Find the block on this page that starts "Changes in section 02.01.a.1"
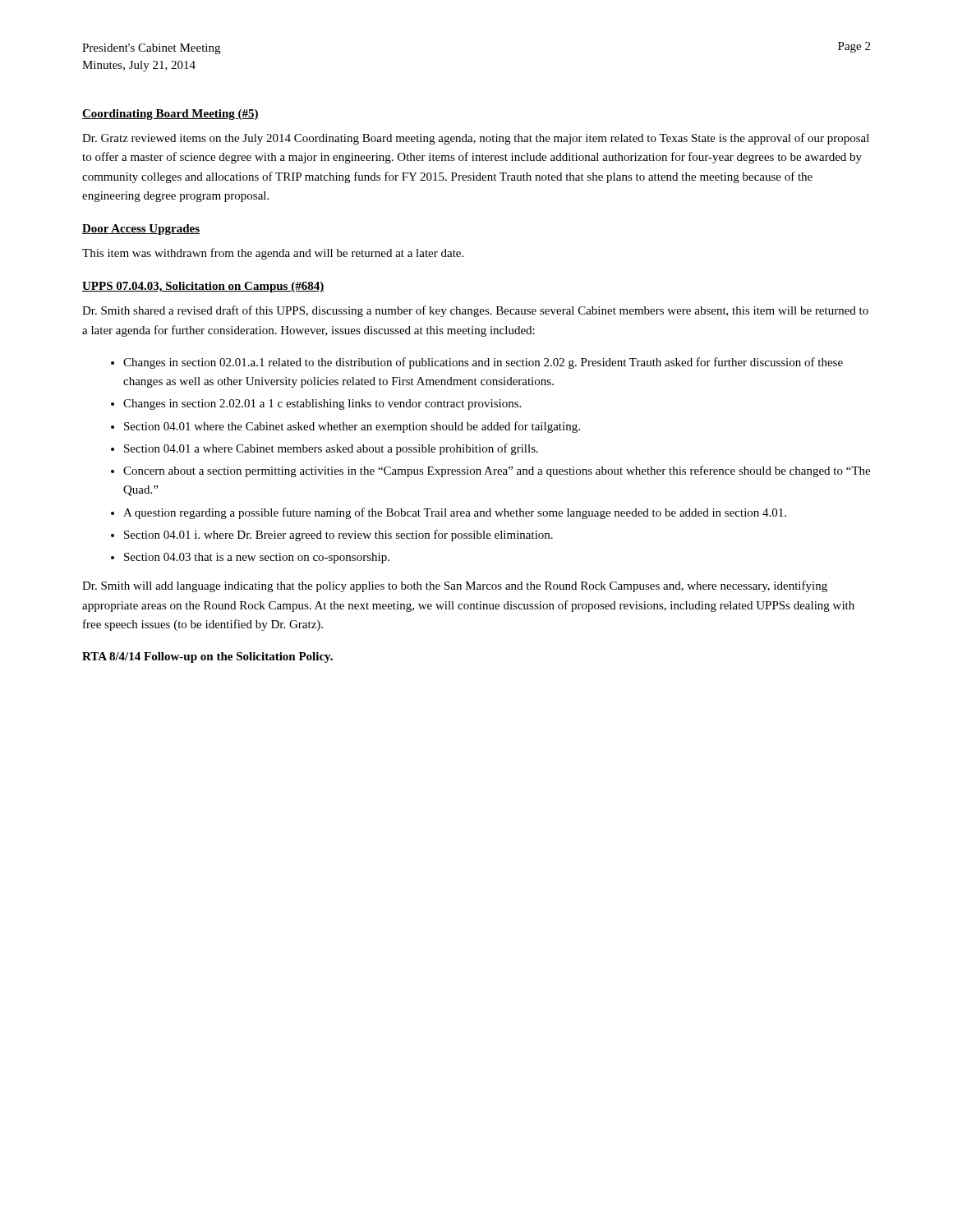Screen dimensions: 1232x953 [x=483, y=372]
